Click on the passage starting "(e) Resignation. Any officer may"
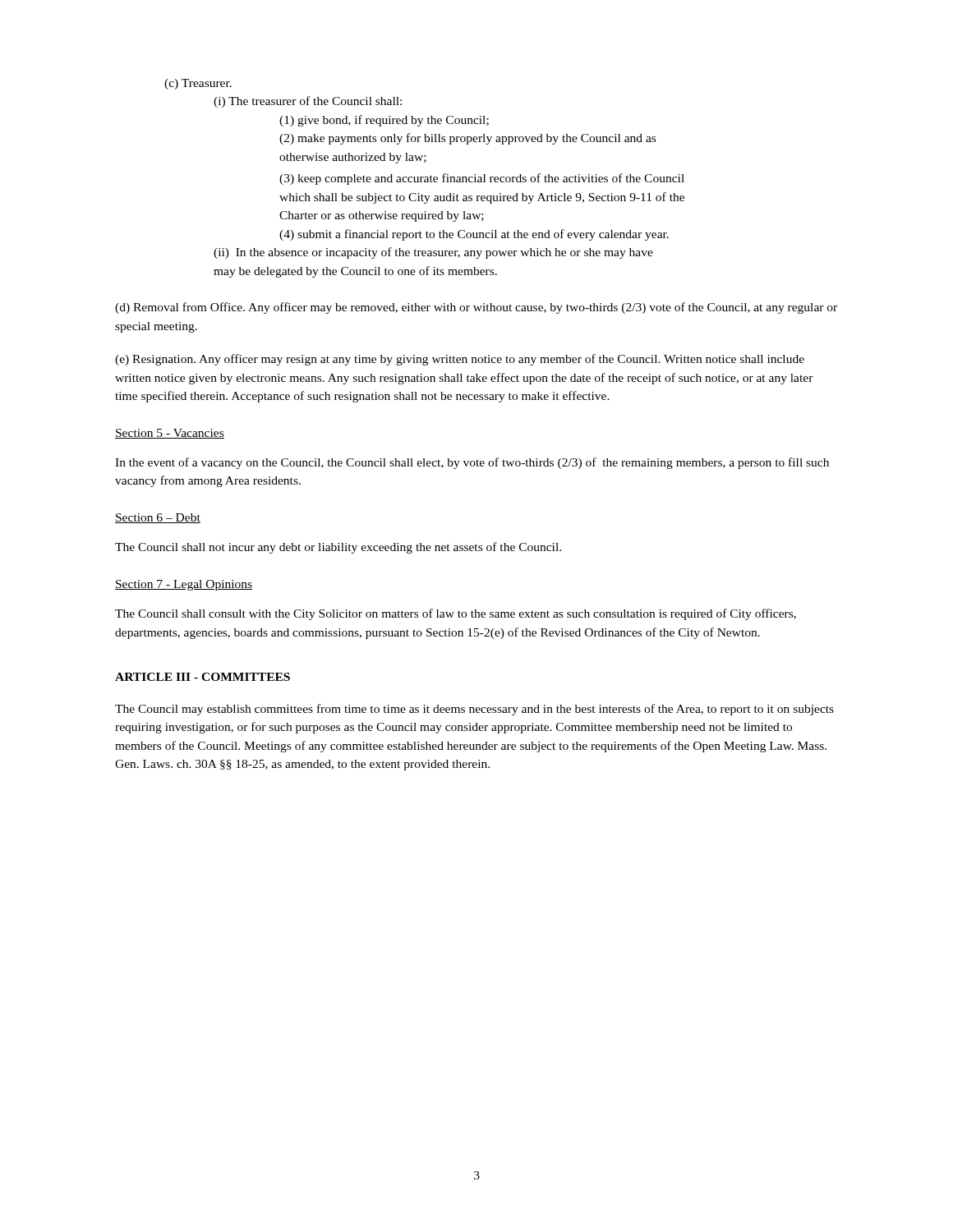Viewport: 953px width, 1232px height. (x=464, y=377)
